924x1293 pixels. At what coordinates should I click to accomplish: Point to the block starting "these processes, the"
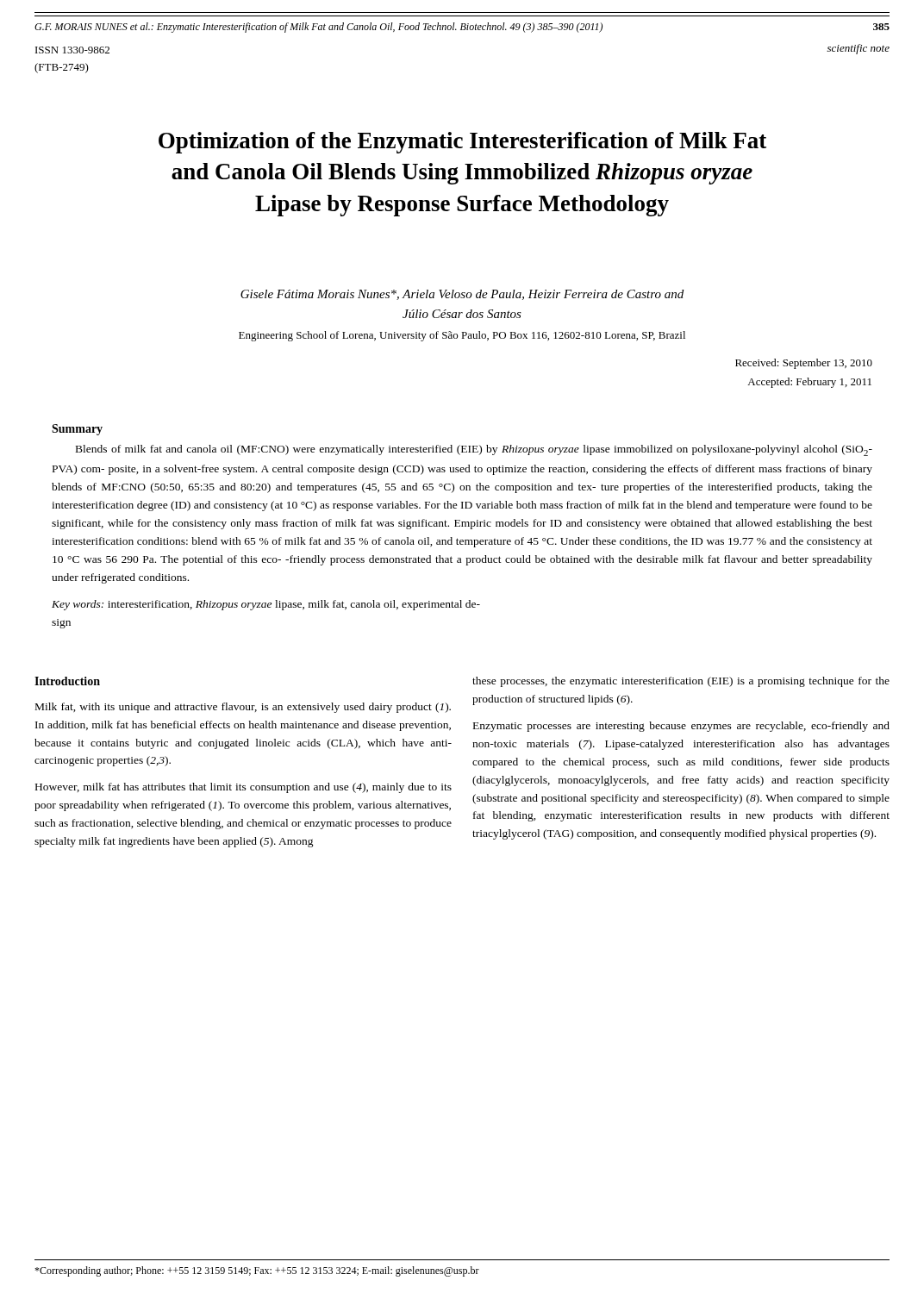(x=681, y=758)
